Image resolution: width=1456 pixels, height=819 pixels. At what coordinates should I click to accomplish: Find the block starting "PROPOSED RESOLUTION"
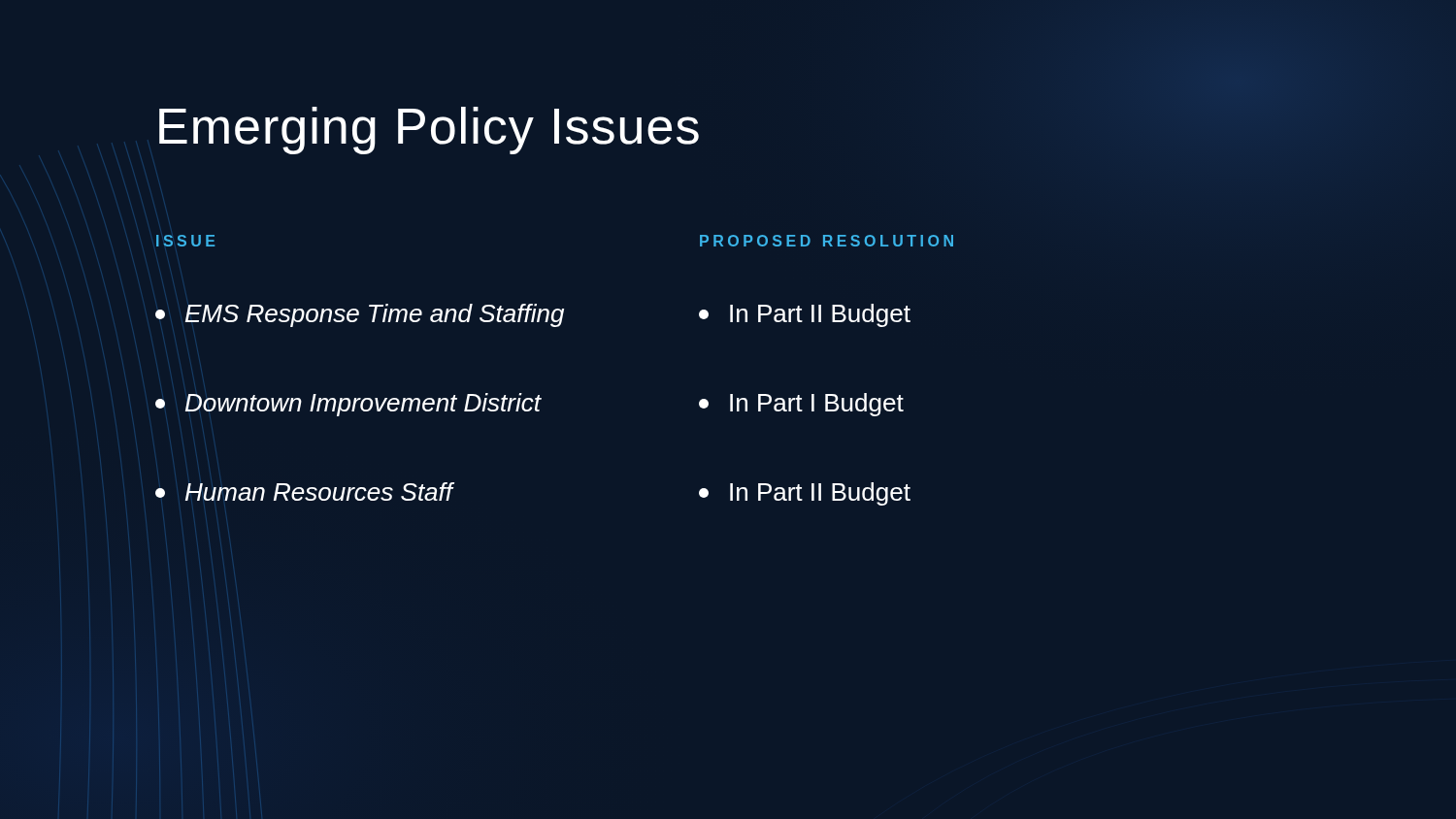click(x=828, y=241)
